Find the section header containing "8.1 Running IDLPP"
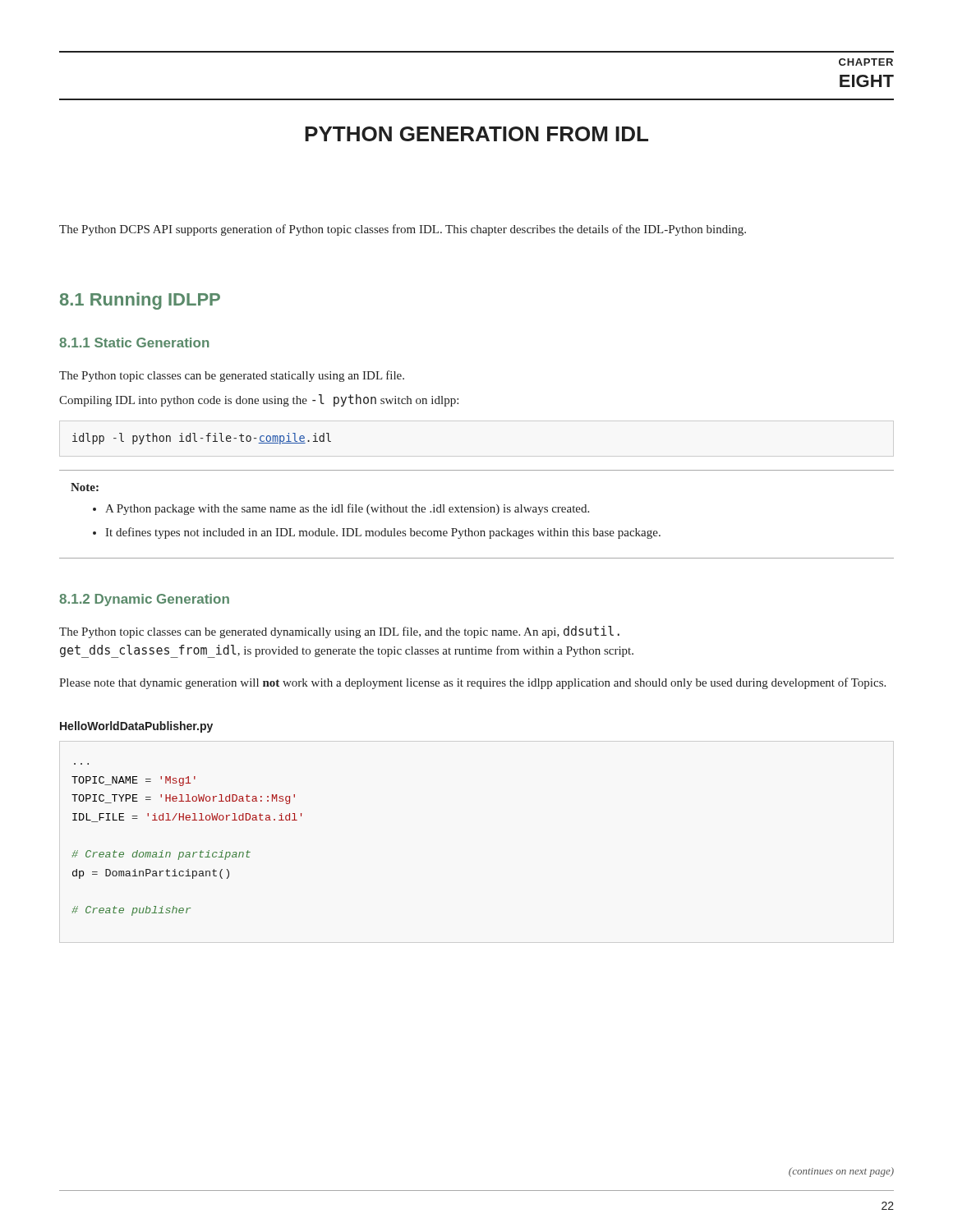This screenshot has height=1232, width=953. (x=140, y=299)
